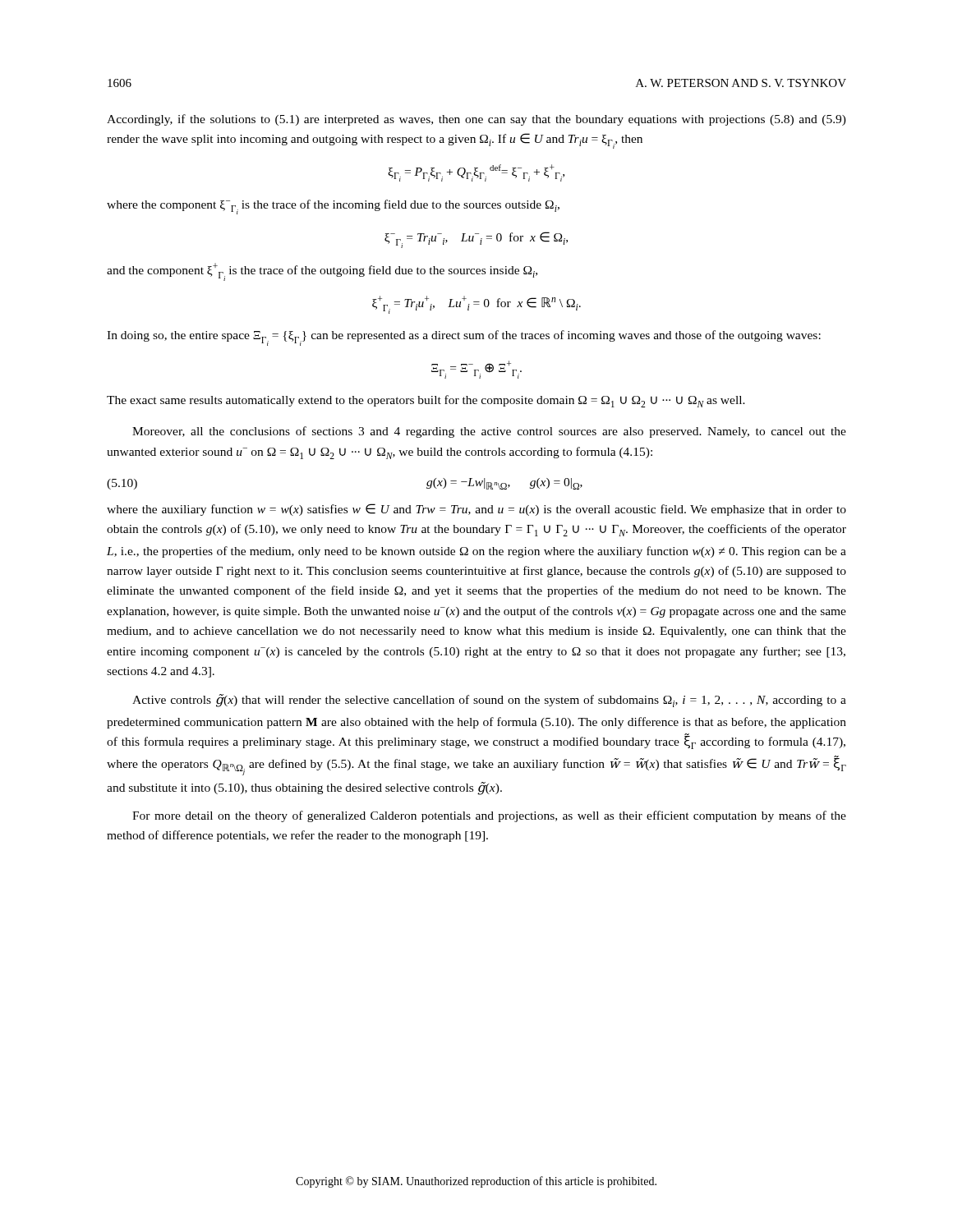The image size is (953, 1232).
Task: Where is the passage that starts "The exact same results"?
Action: (476, 402)
